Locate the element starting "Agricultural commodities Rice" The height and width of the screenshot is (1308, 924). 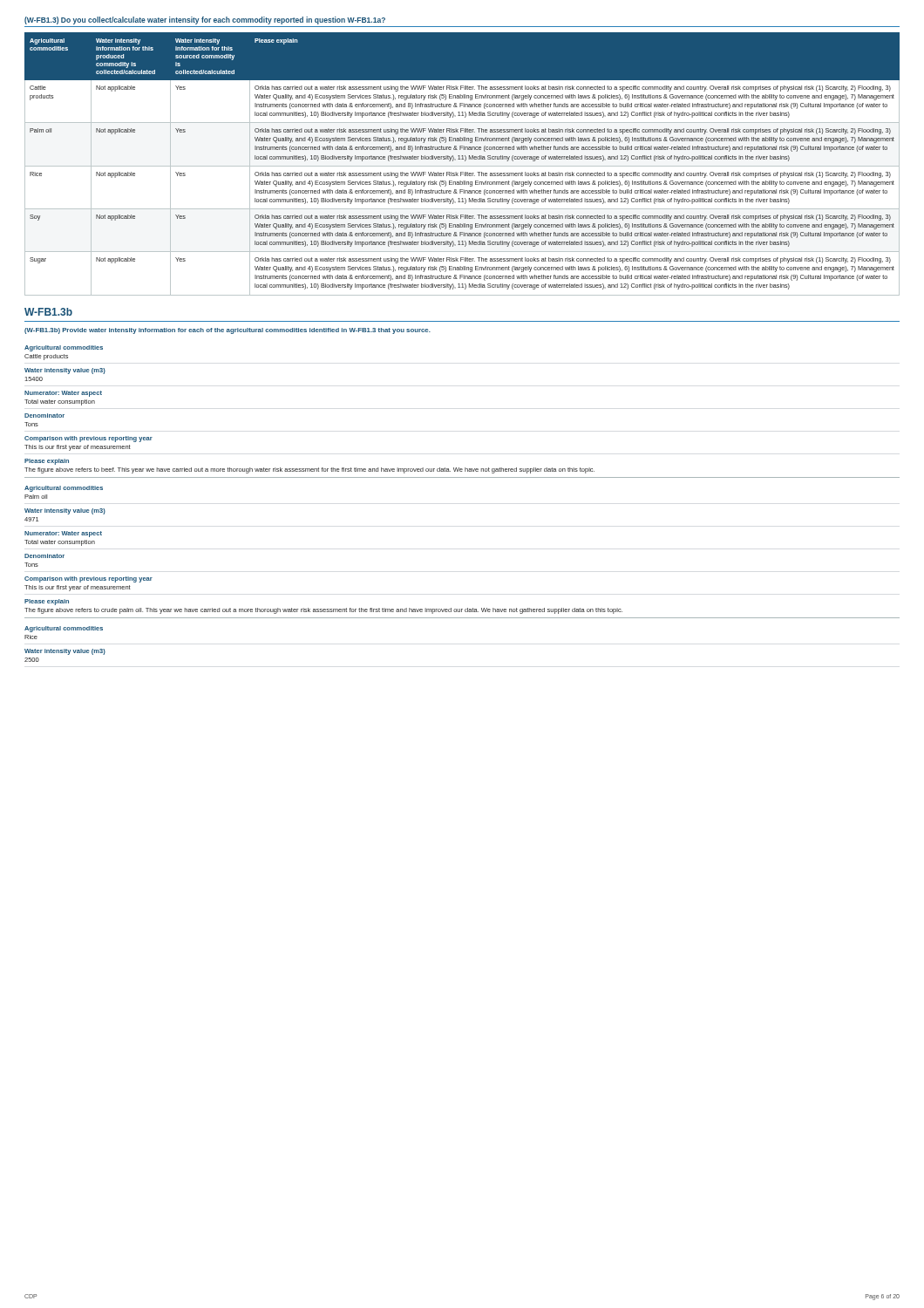(64, 629)
